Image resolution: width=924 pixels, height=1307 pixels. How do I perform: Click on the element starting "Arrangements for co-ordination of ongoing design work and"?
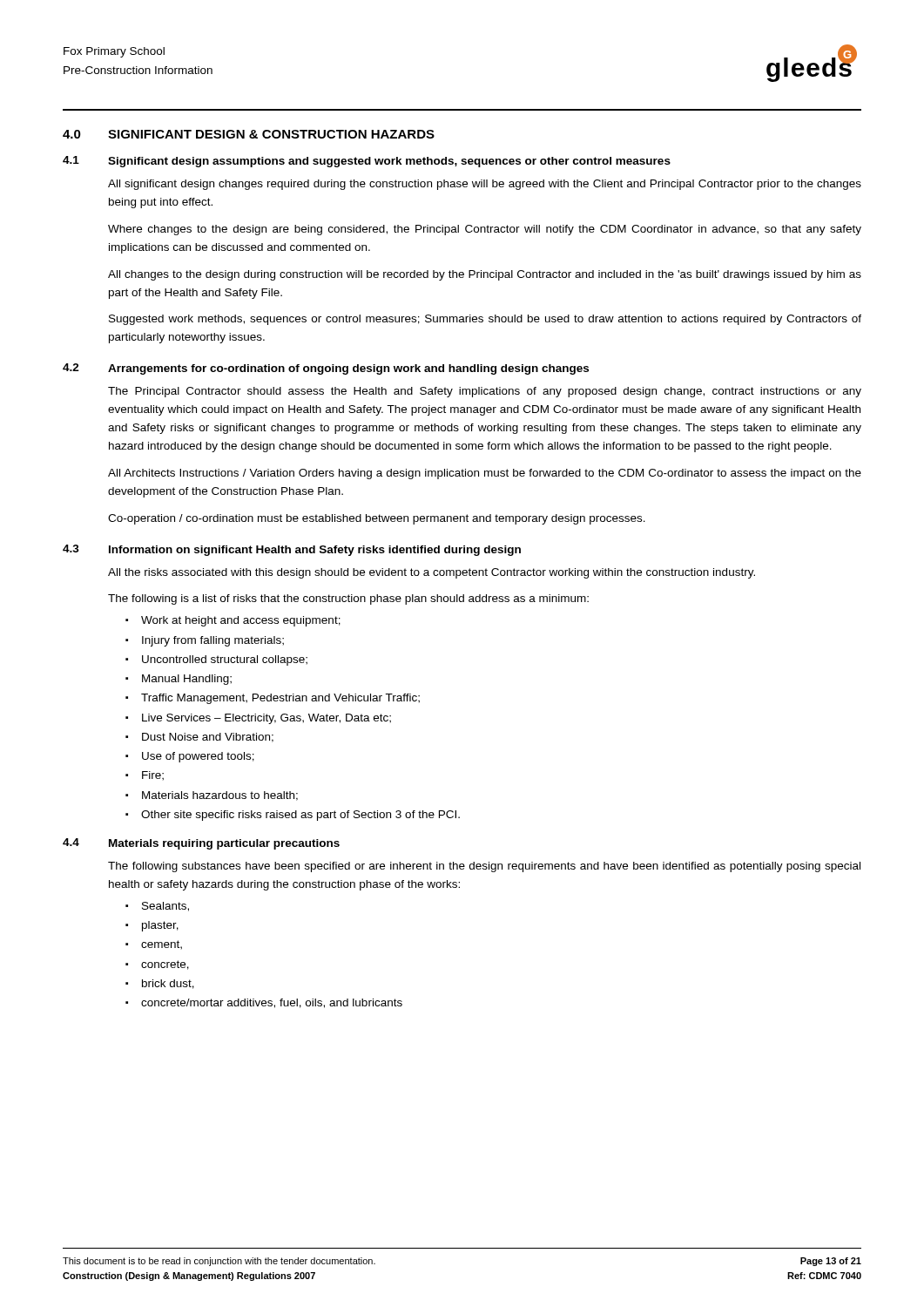(x=349, y=368)
